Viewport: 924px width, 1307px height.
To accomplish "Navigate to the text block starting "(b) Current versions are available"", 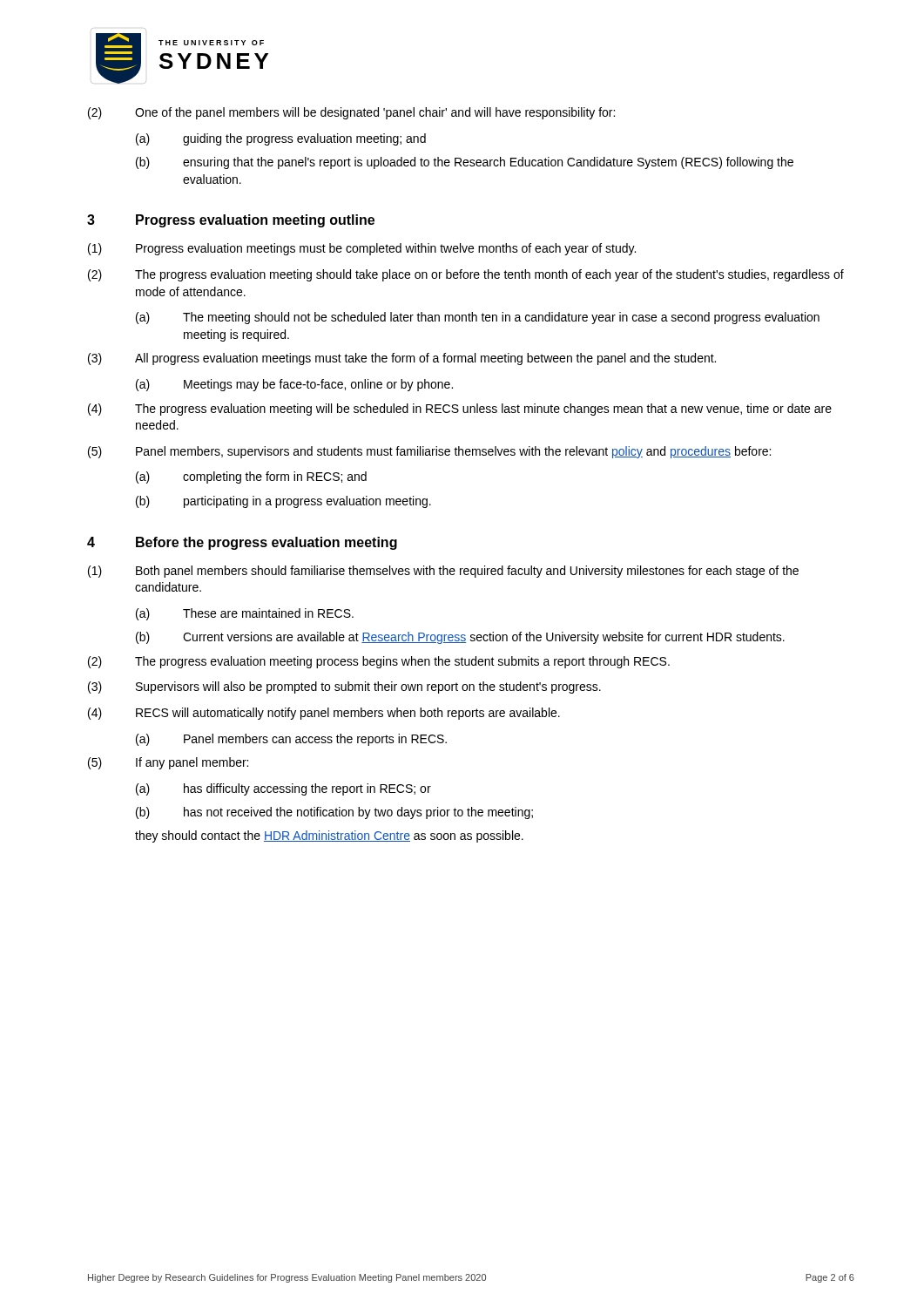I will click(x=495, y=638).
